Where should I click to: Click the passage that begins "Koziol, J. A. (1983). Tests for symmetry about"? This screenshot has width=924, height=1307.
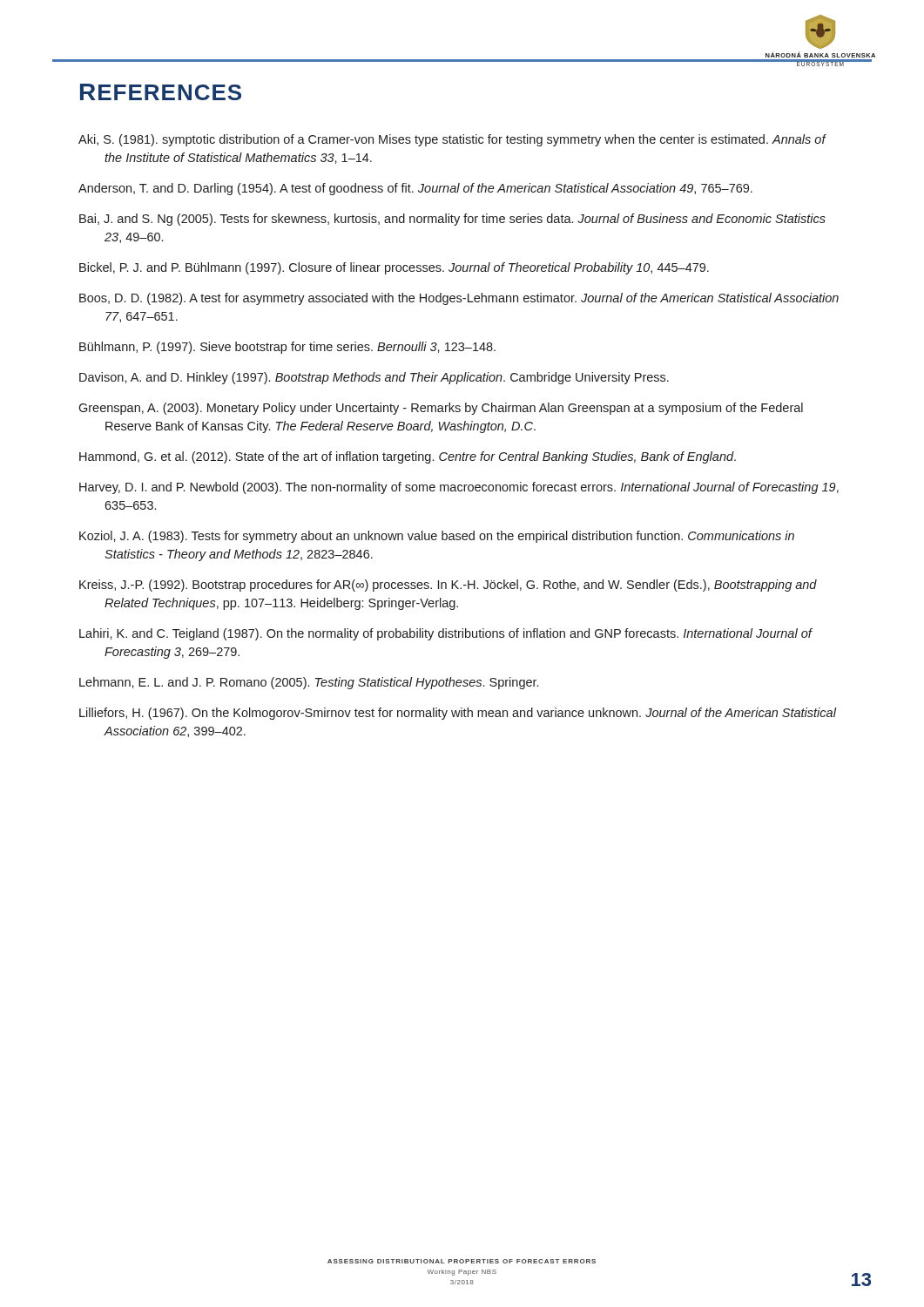pyautogui.click(x=437, y=545)
